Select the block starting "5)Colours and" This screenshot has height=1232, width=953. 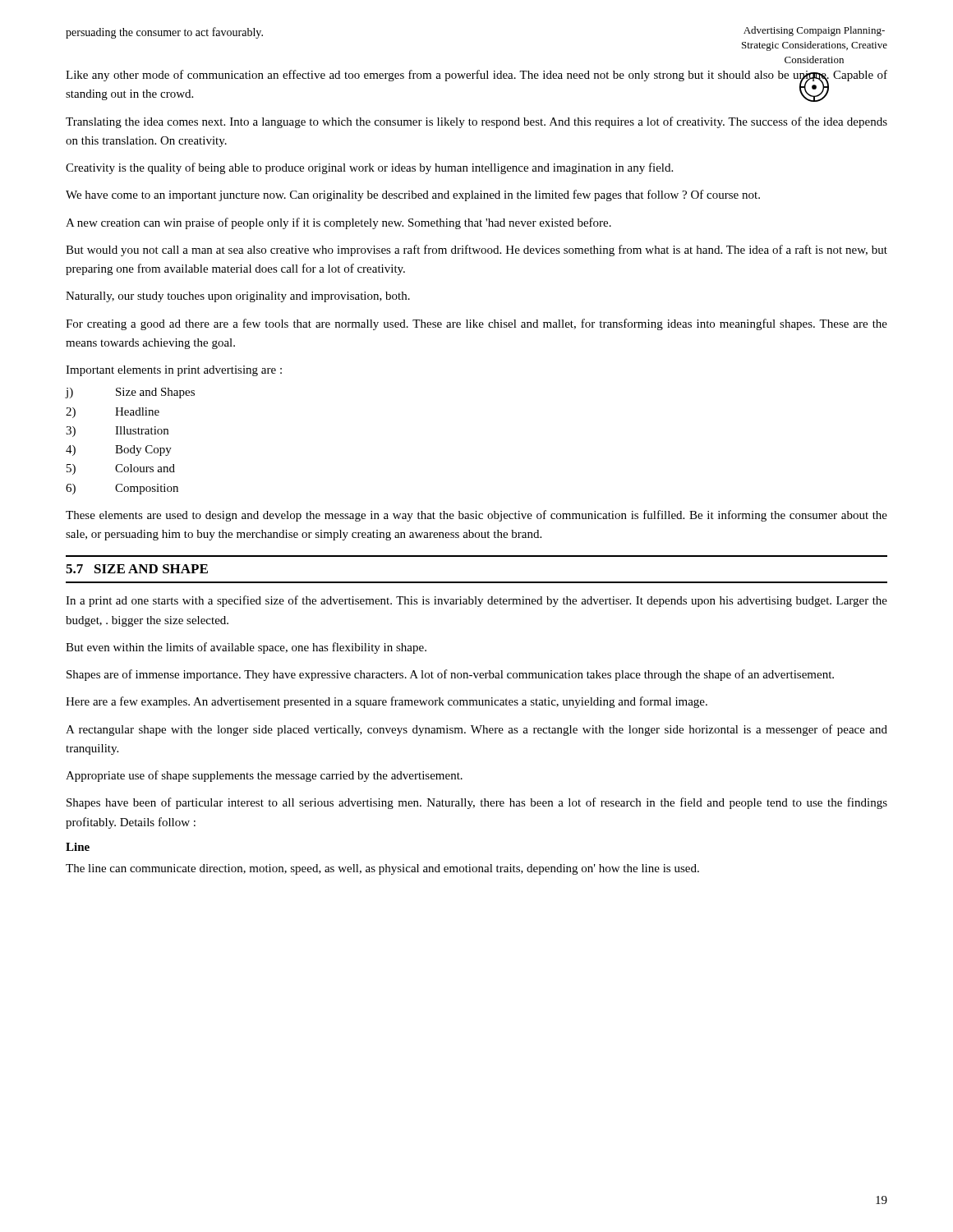coord(121,469)
